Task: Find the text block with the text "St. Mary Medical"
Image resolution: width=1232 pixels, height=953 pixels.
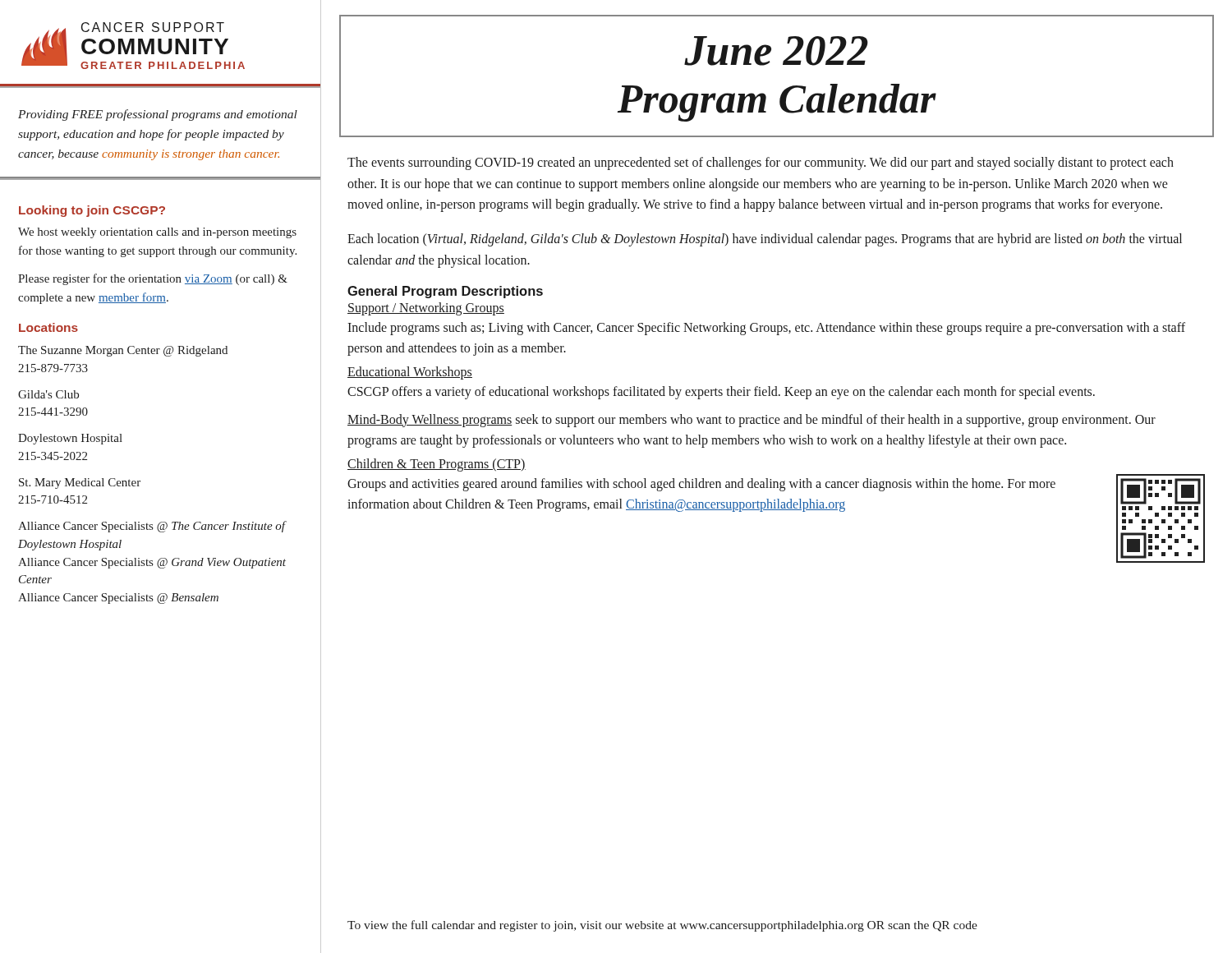Action: (79, 491)
